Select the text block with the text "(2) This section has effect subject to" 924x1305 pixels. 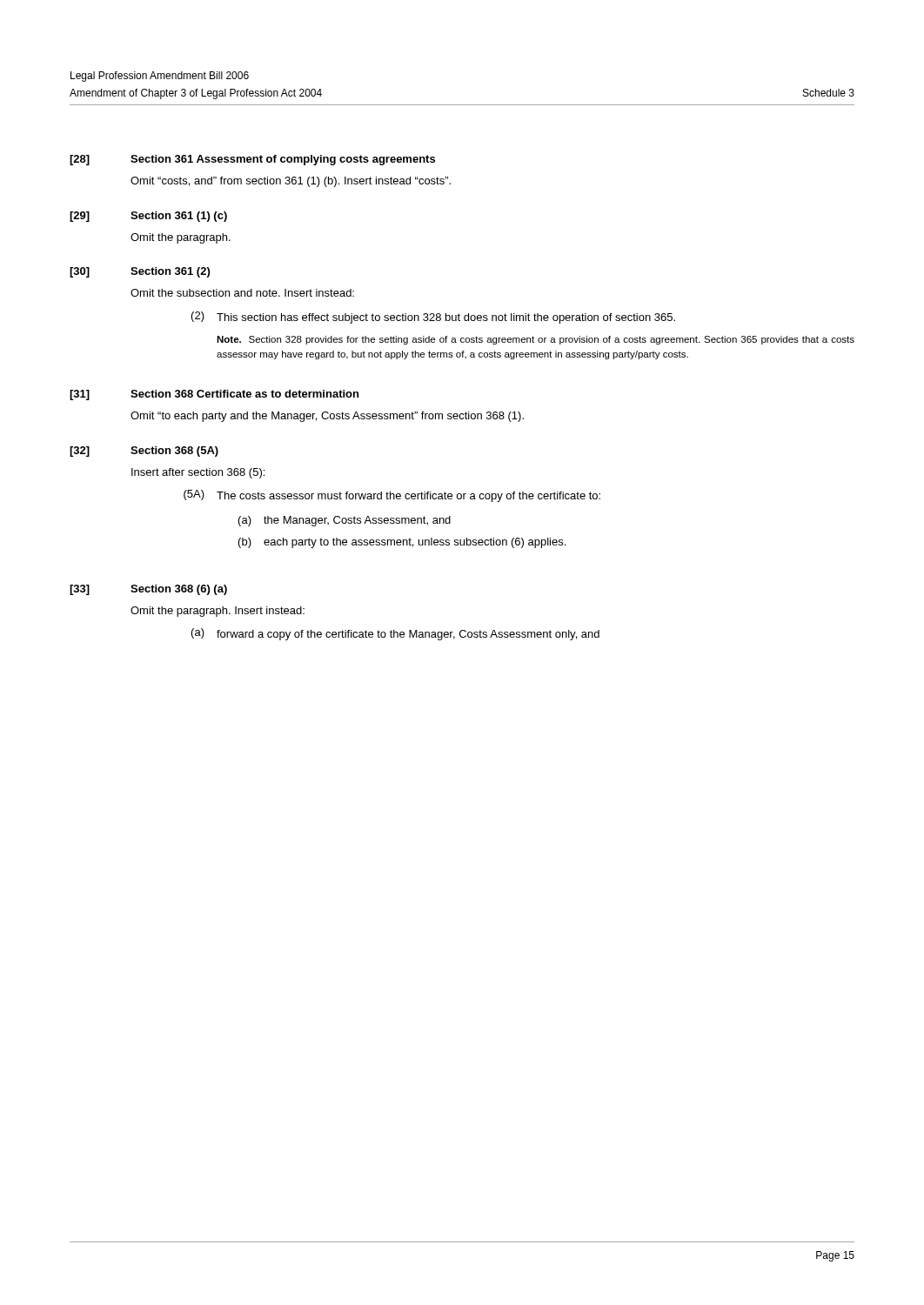point(512,335)
